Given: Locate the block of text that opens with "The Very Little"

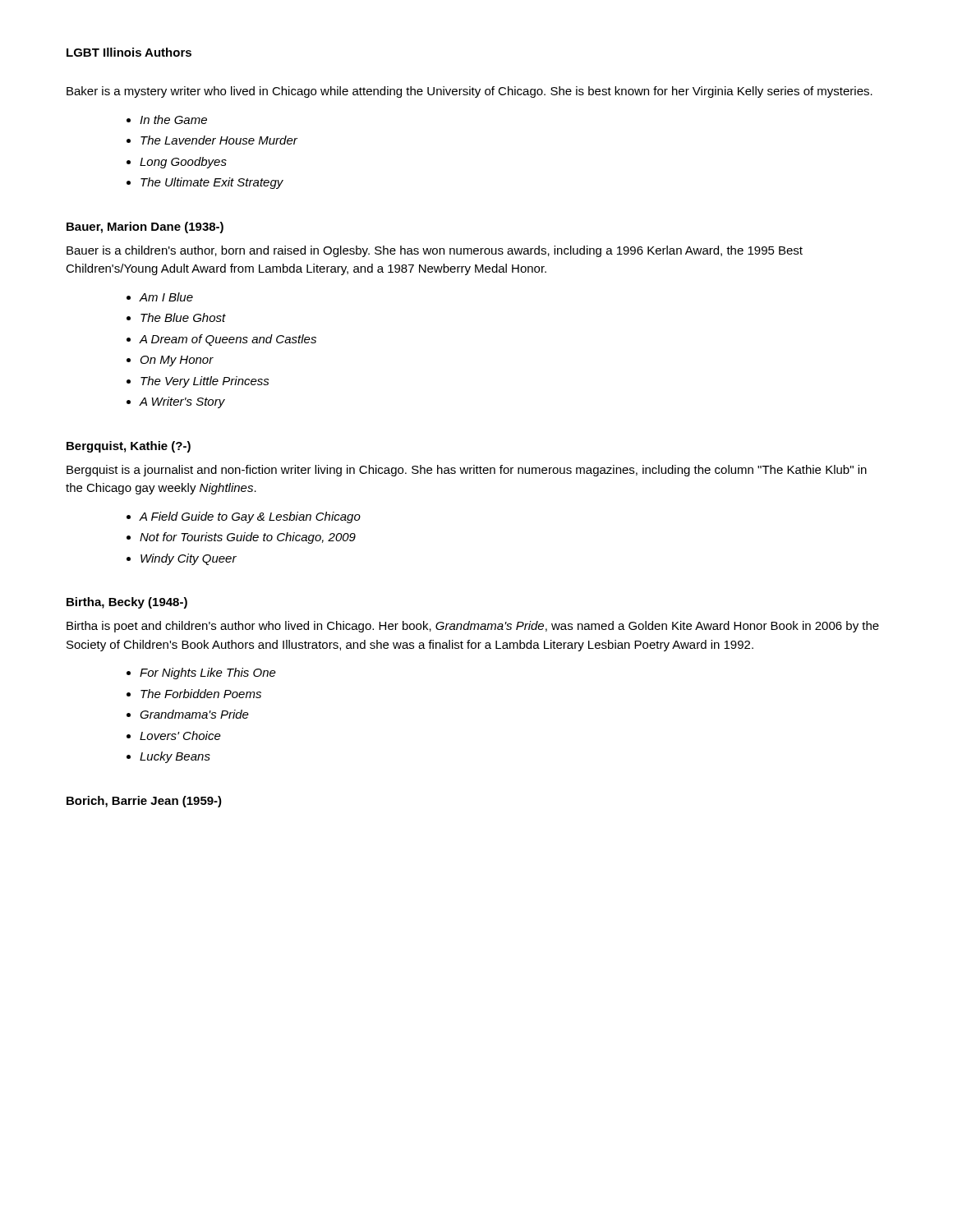Looking at the screenshot, I should tap(205, 380).
